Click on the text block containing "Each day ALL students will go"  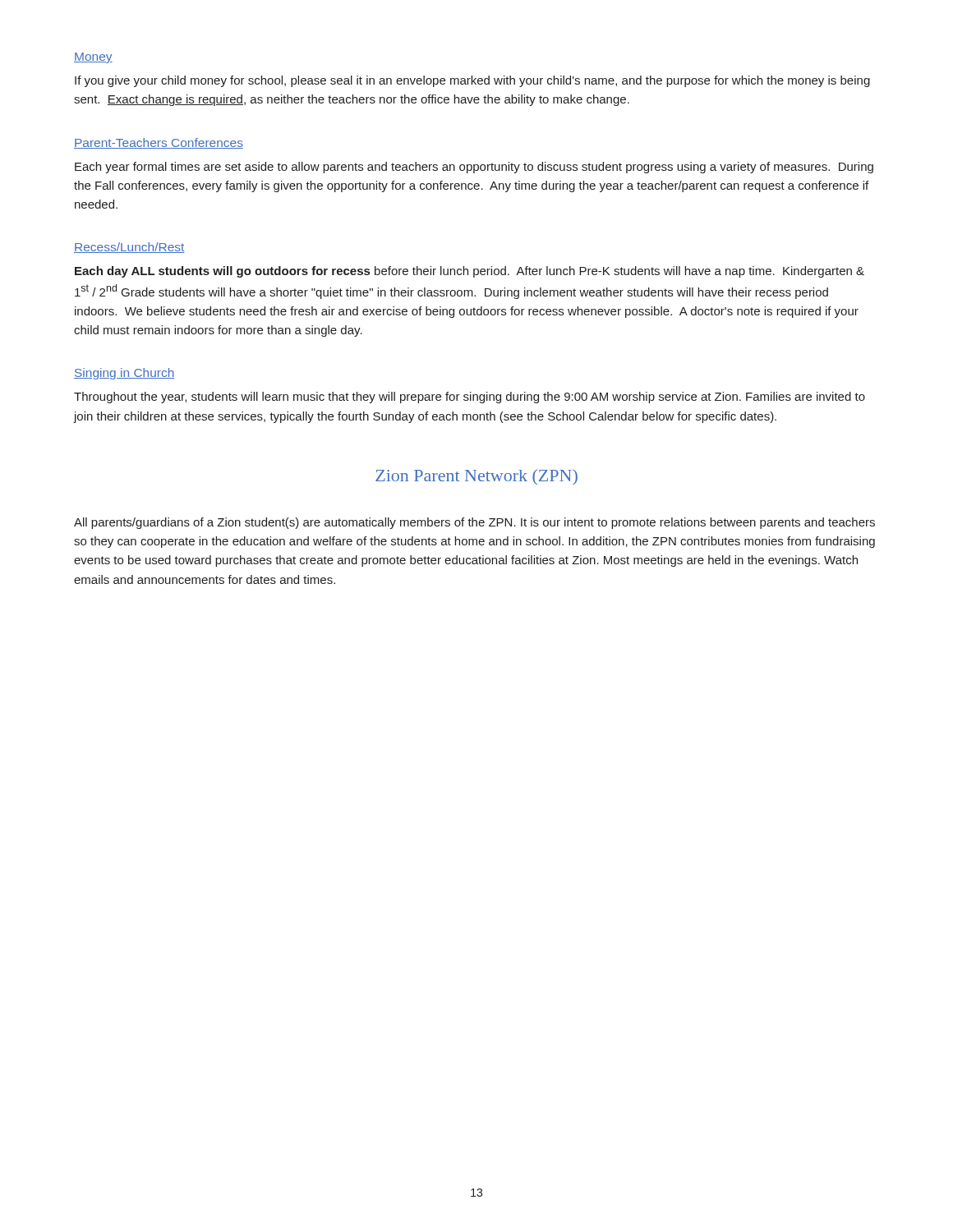(469, 300)
